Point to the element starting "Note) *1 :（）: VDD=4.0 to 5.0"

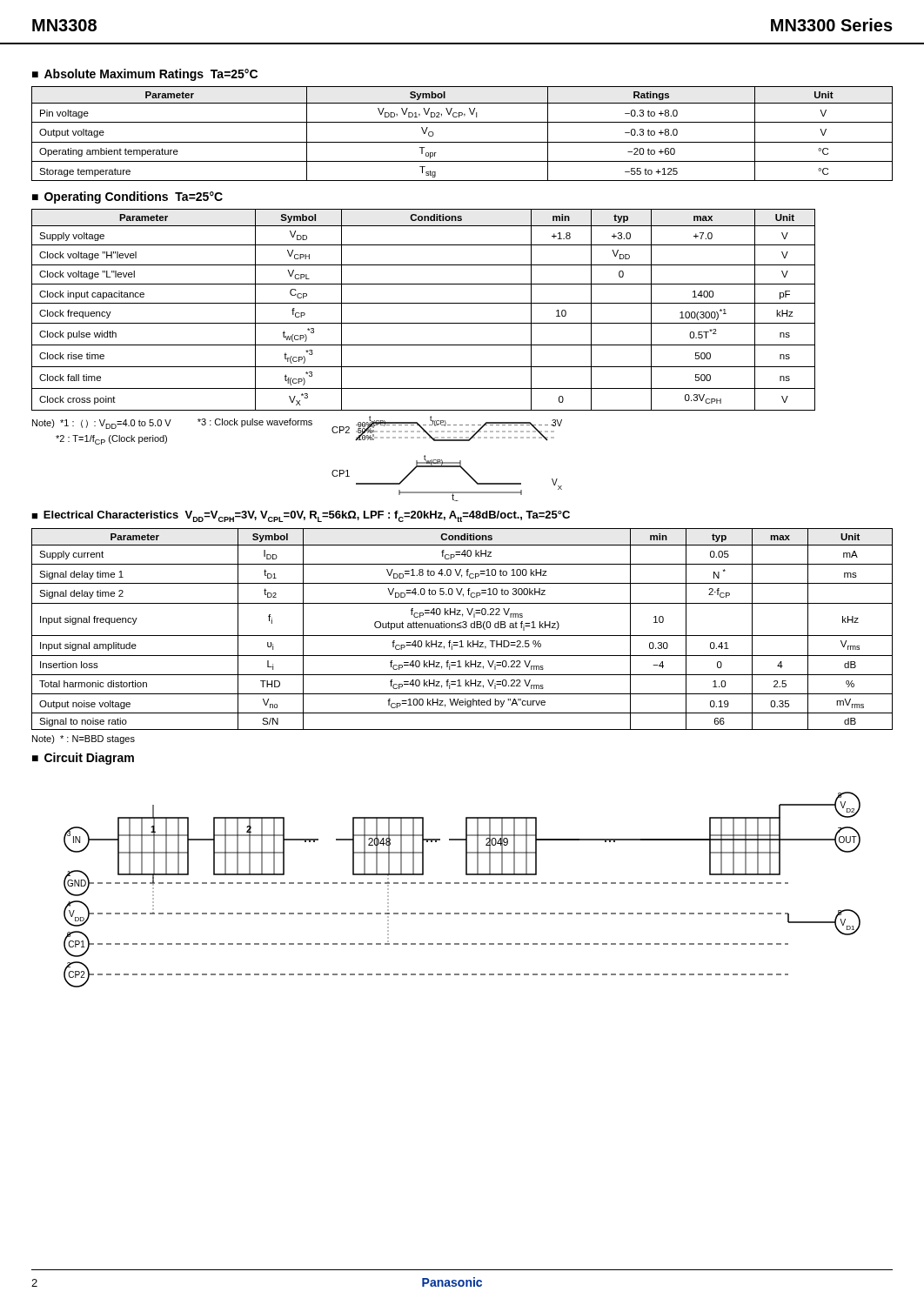click(x=101, y=424)
